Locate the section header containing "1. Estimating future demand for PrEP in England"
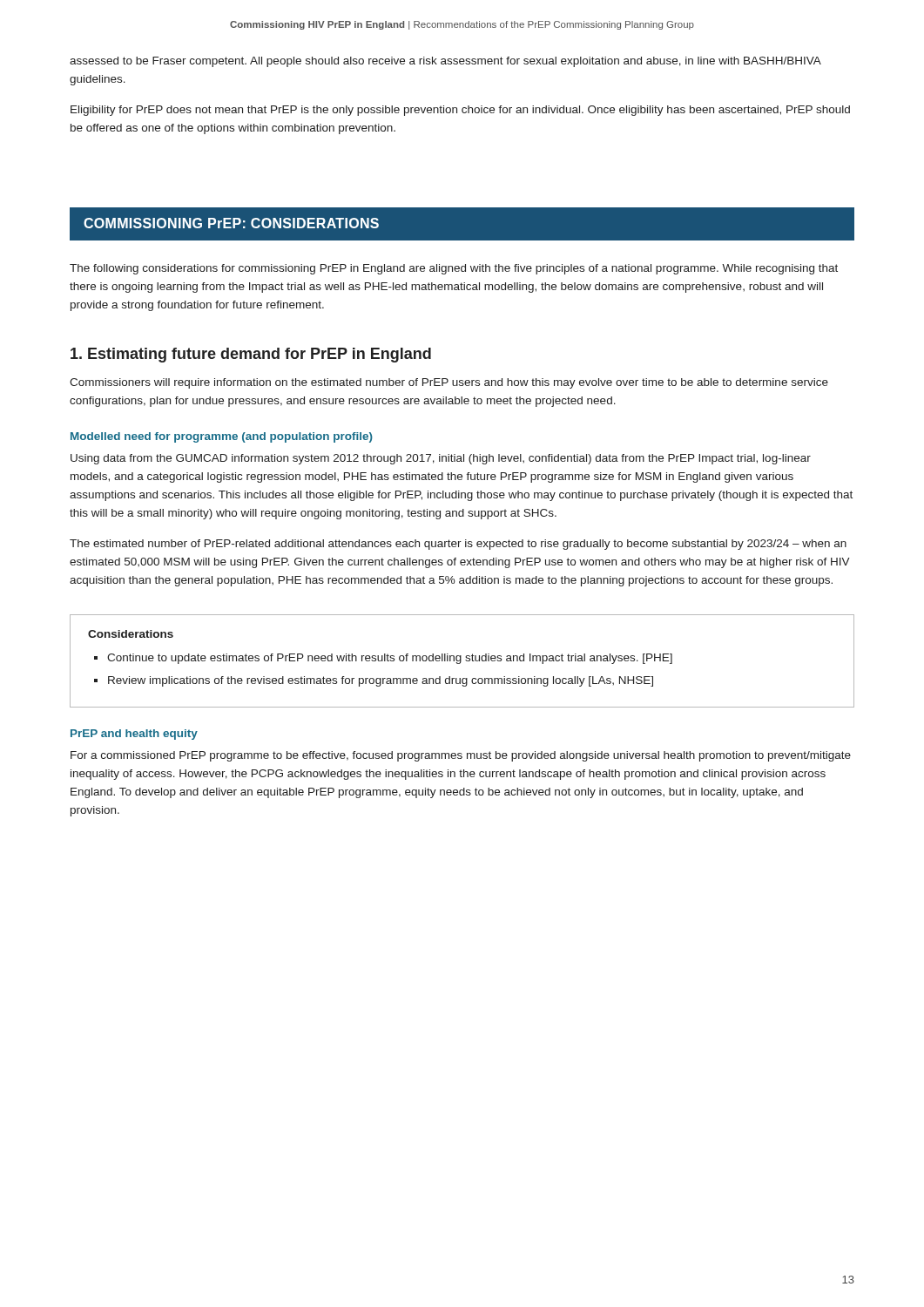Image resolution: width=924 pixels, height=1307 pixels. (x=251, y=354)
